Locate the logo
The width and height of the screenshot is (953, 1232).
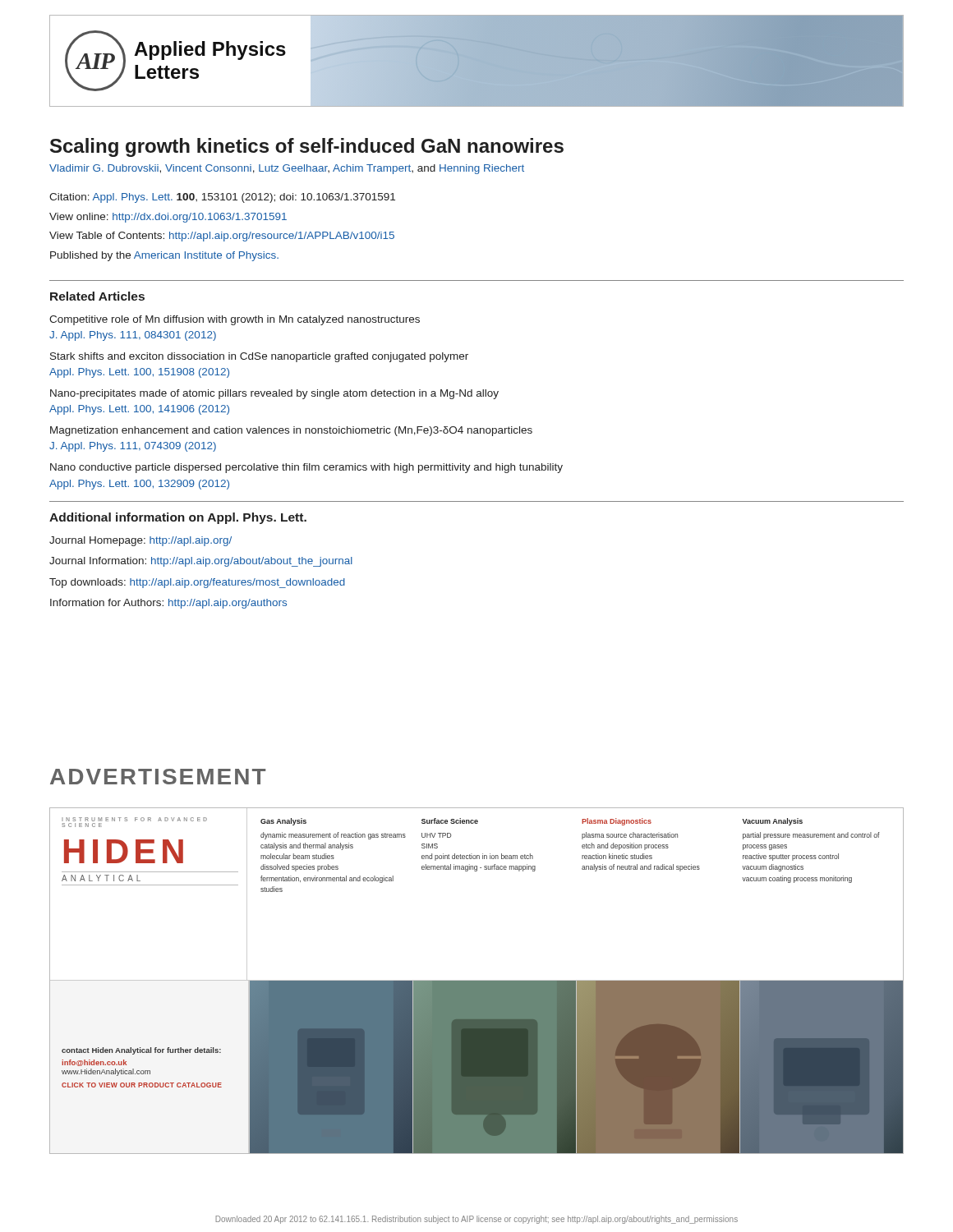point(476,61)
